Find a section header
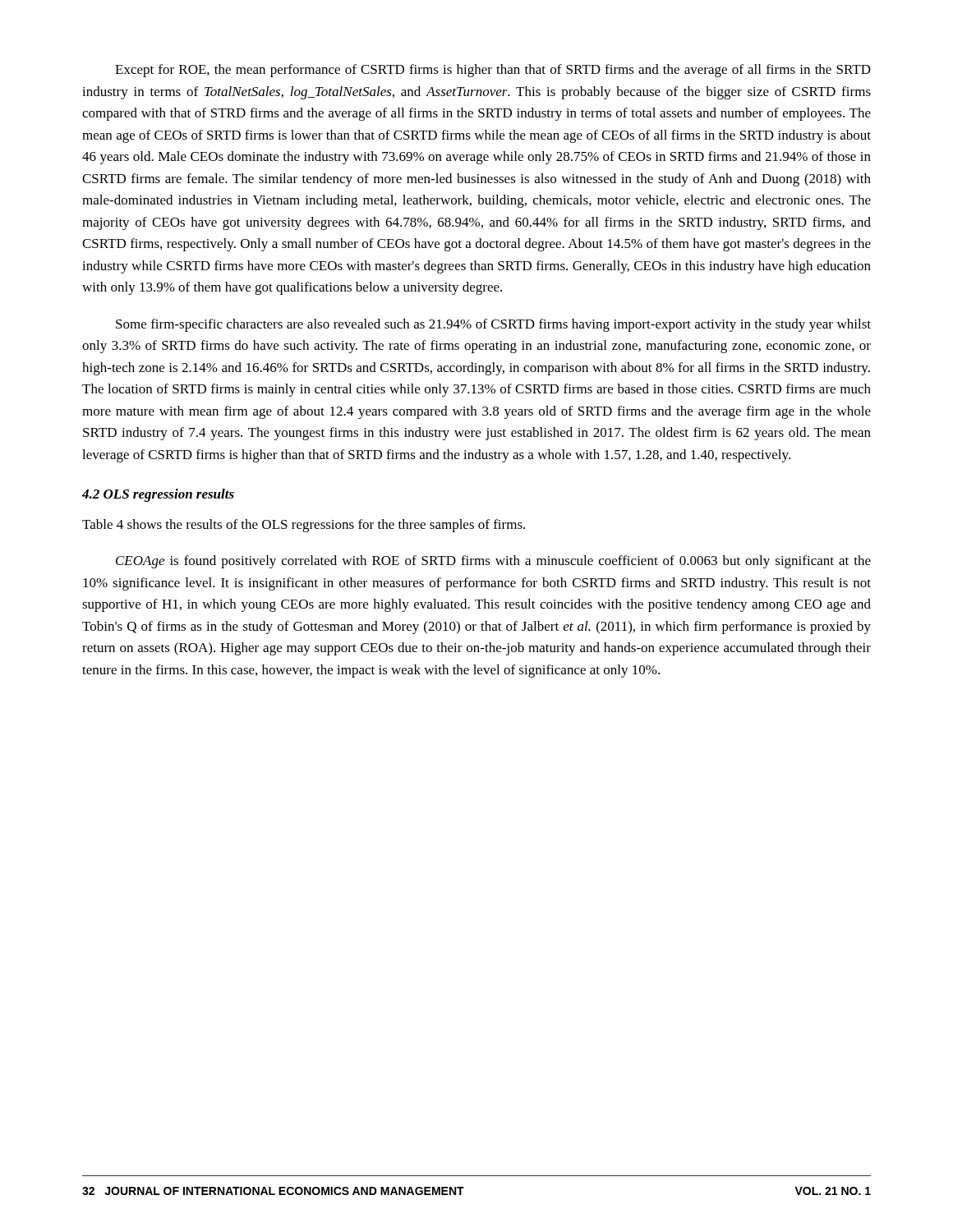Screen dimensions: 1232x953 [158, 494]
